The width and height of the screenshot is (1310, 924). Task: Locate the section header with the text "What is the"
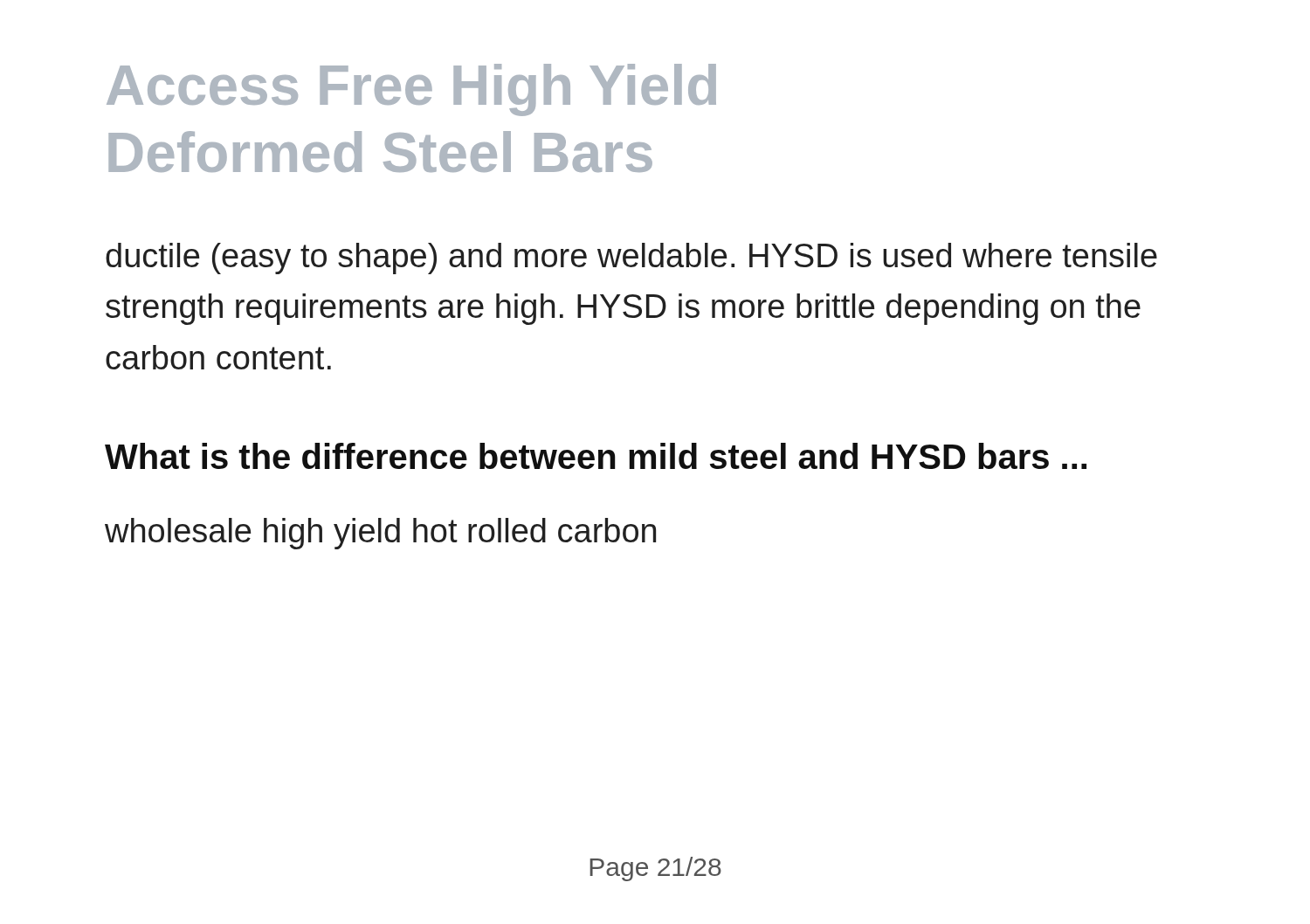pos(655,457)
